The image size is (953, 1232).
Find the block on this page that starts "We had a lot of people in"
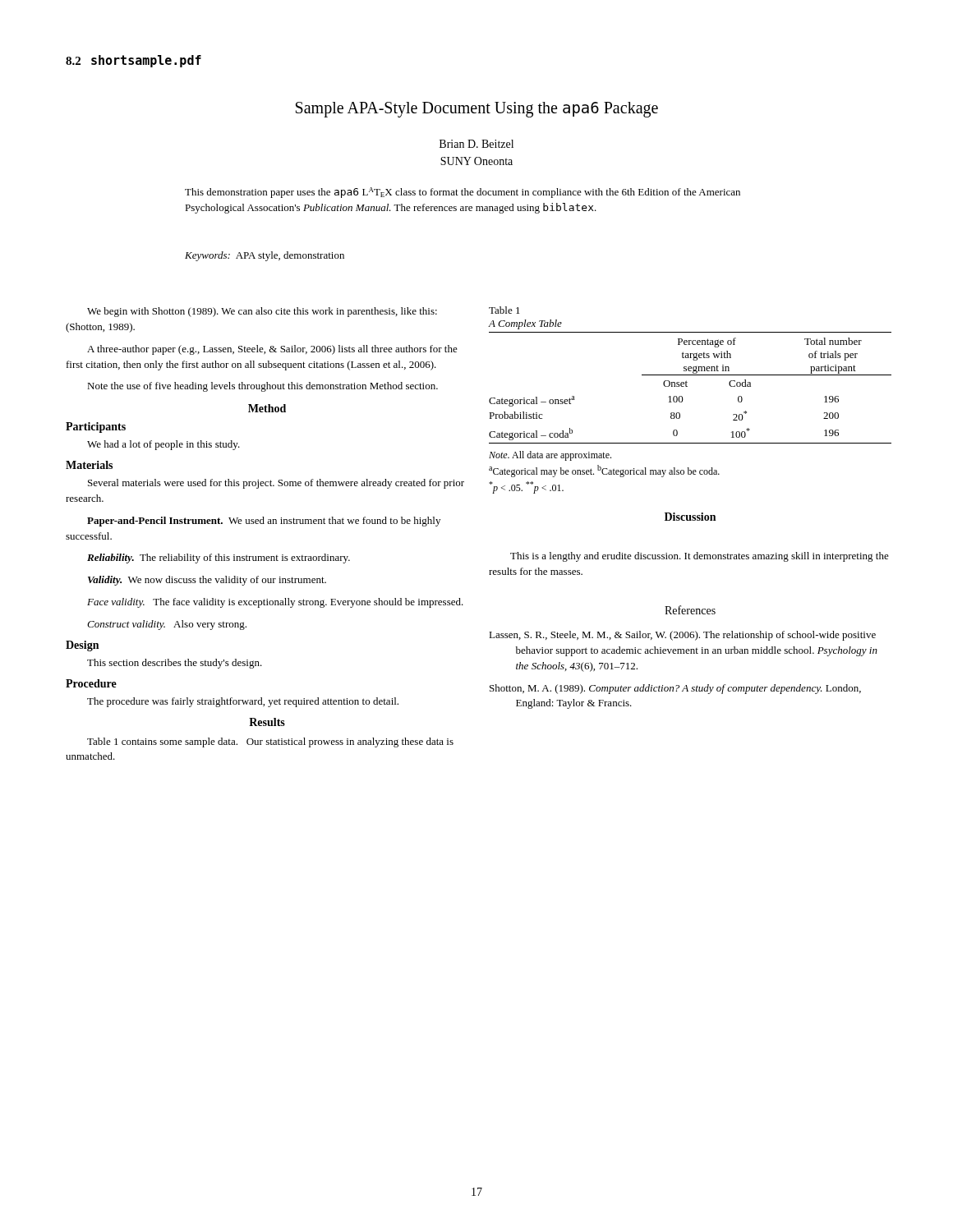pyautogui.click(x=163, y=445)
